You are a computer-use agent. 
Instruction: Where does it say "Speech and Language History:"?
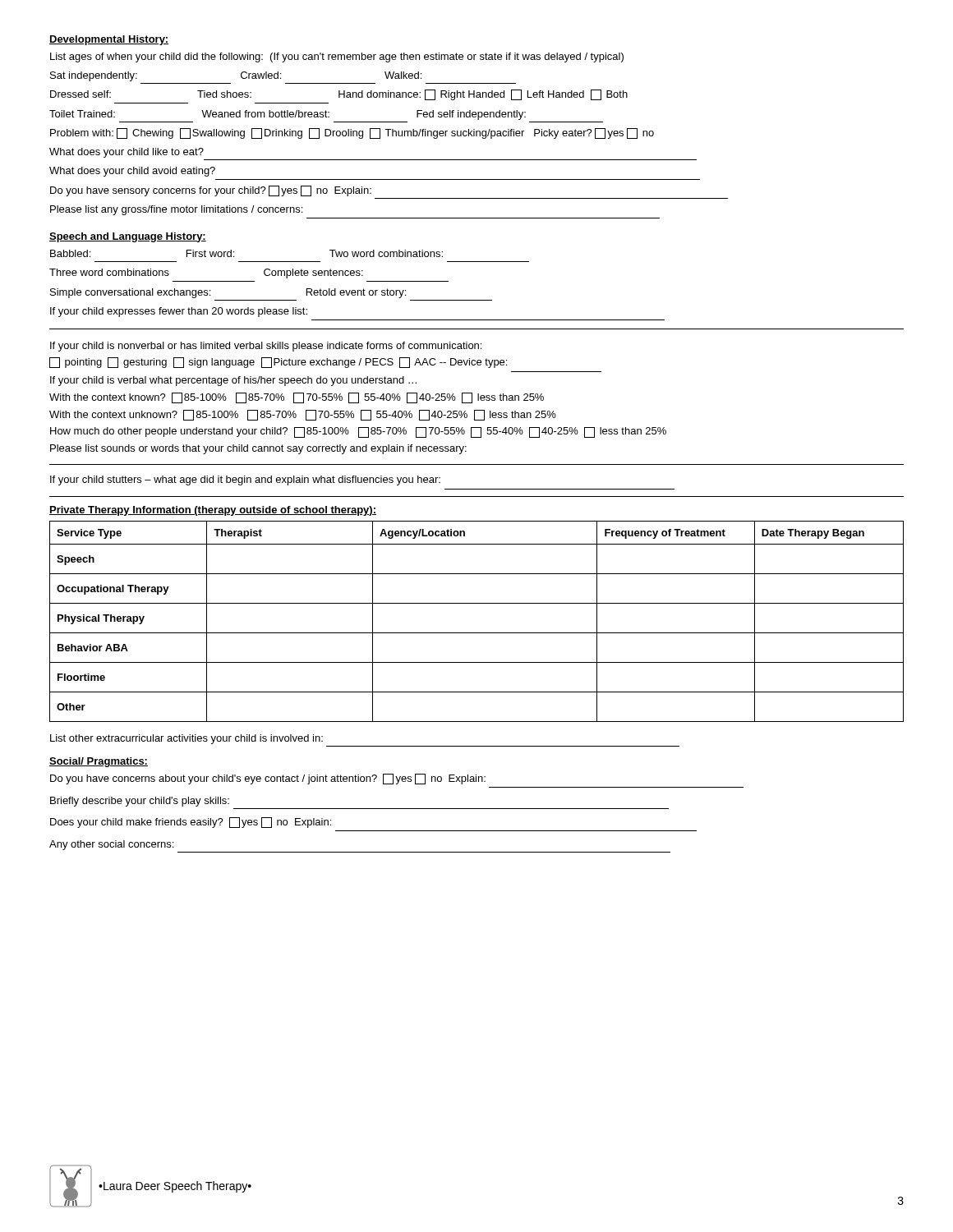128,236
